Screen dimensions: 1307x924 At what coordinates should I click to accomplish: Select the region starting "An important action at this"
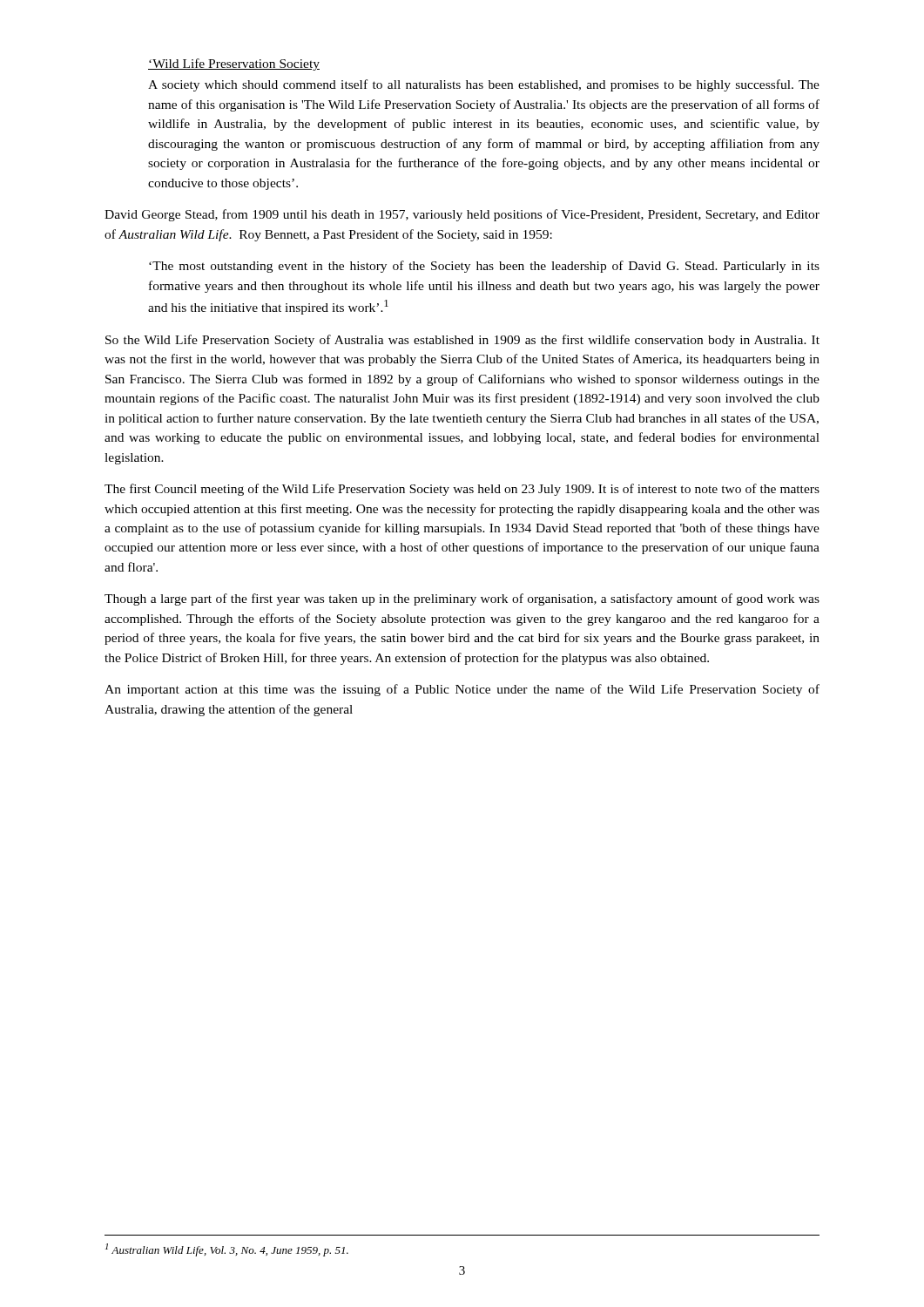462,699
